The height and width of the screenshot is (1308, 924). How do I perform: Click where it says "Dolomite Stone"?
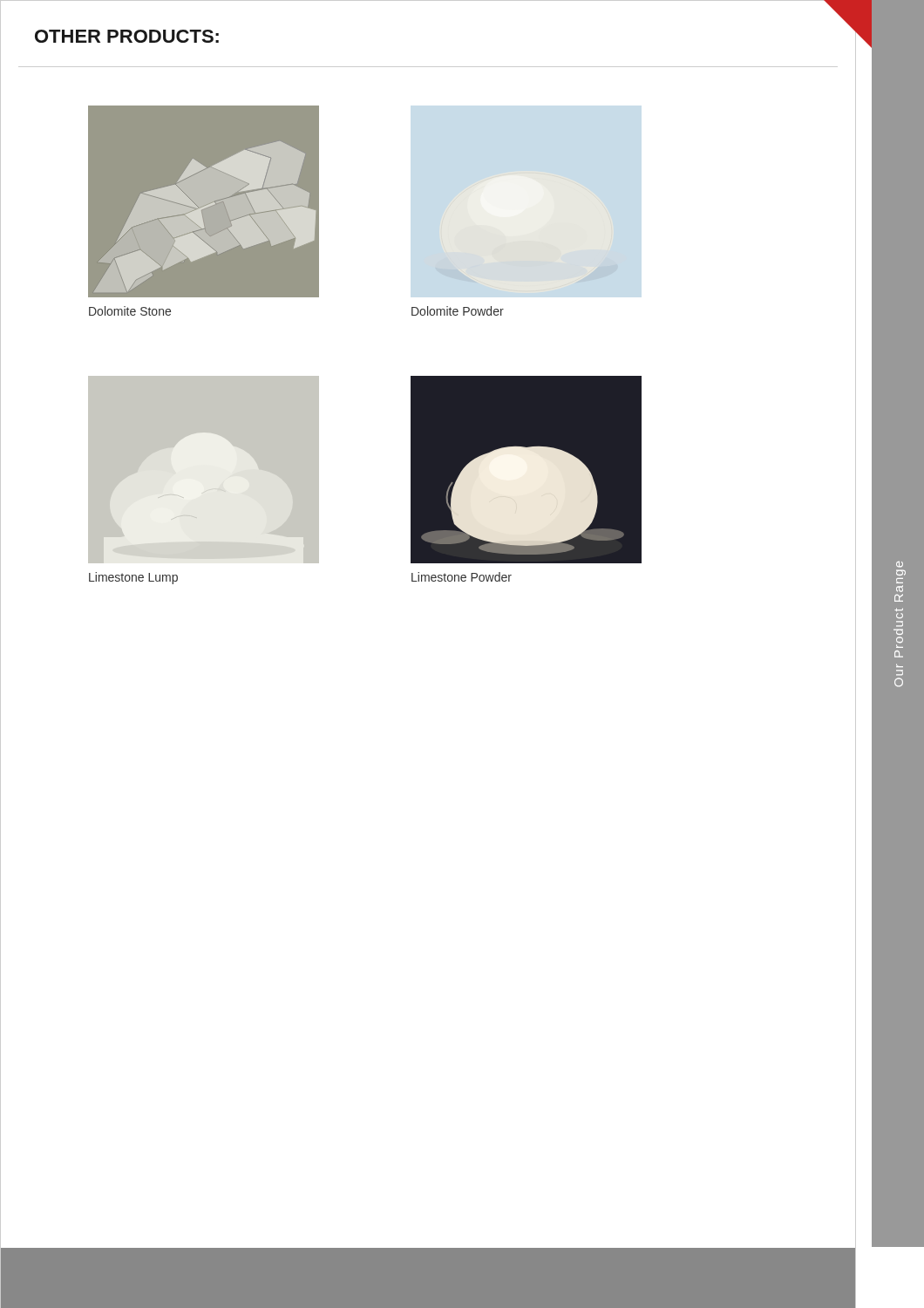tap(130, 311)
